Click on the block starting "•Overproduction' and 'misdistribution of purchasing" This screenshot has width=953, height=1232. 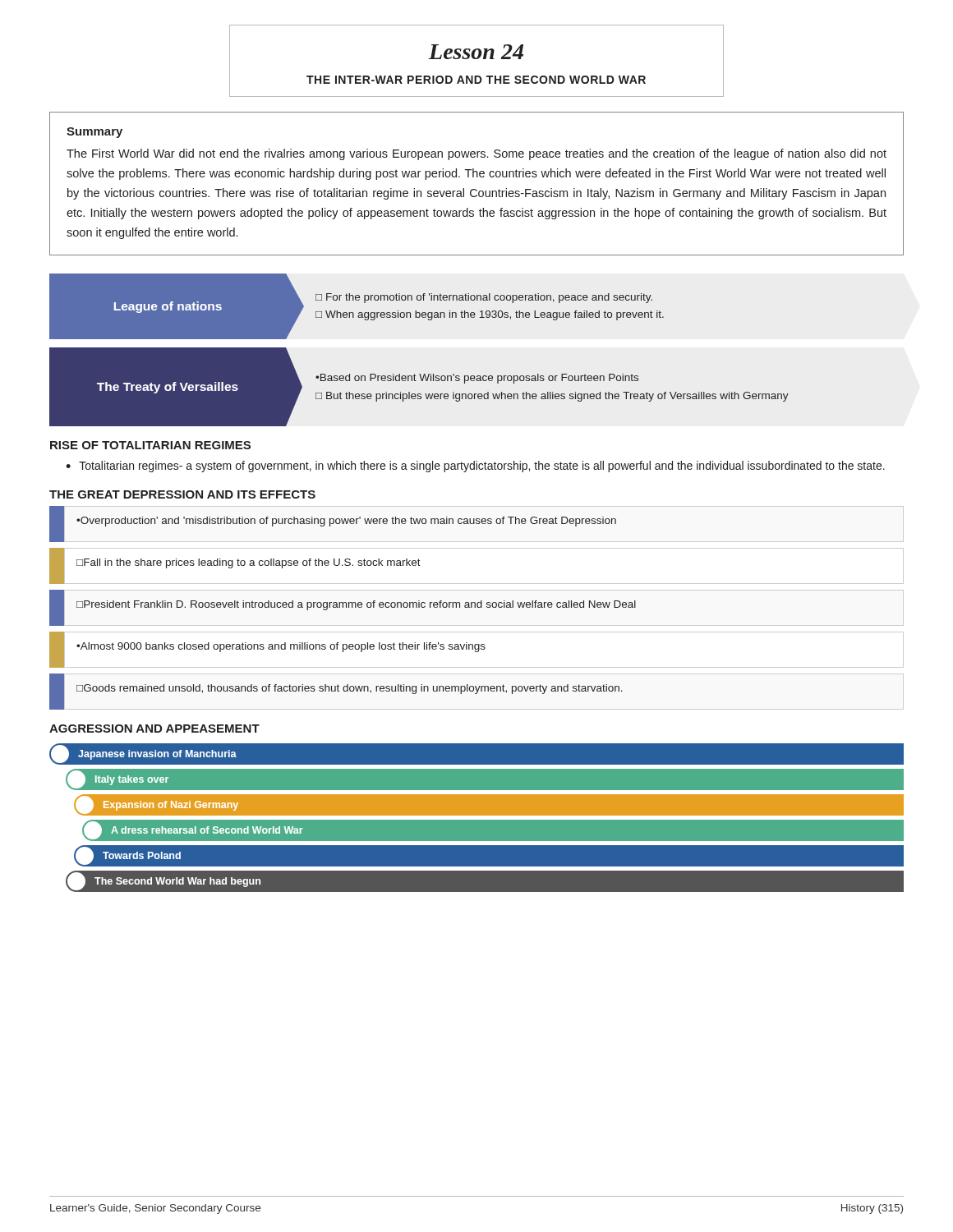(476, 524)
